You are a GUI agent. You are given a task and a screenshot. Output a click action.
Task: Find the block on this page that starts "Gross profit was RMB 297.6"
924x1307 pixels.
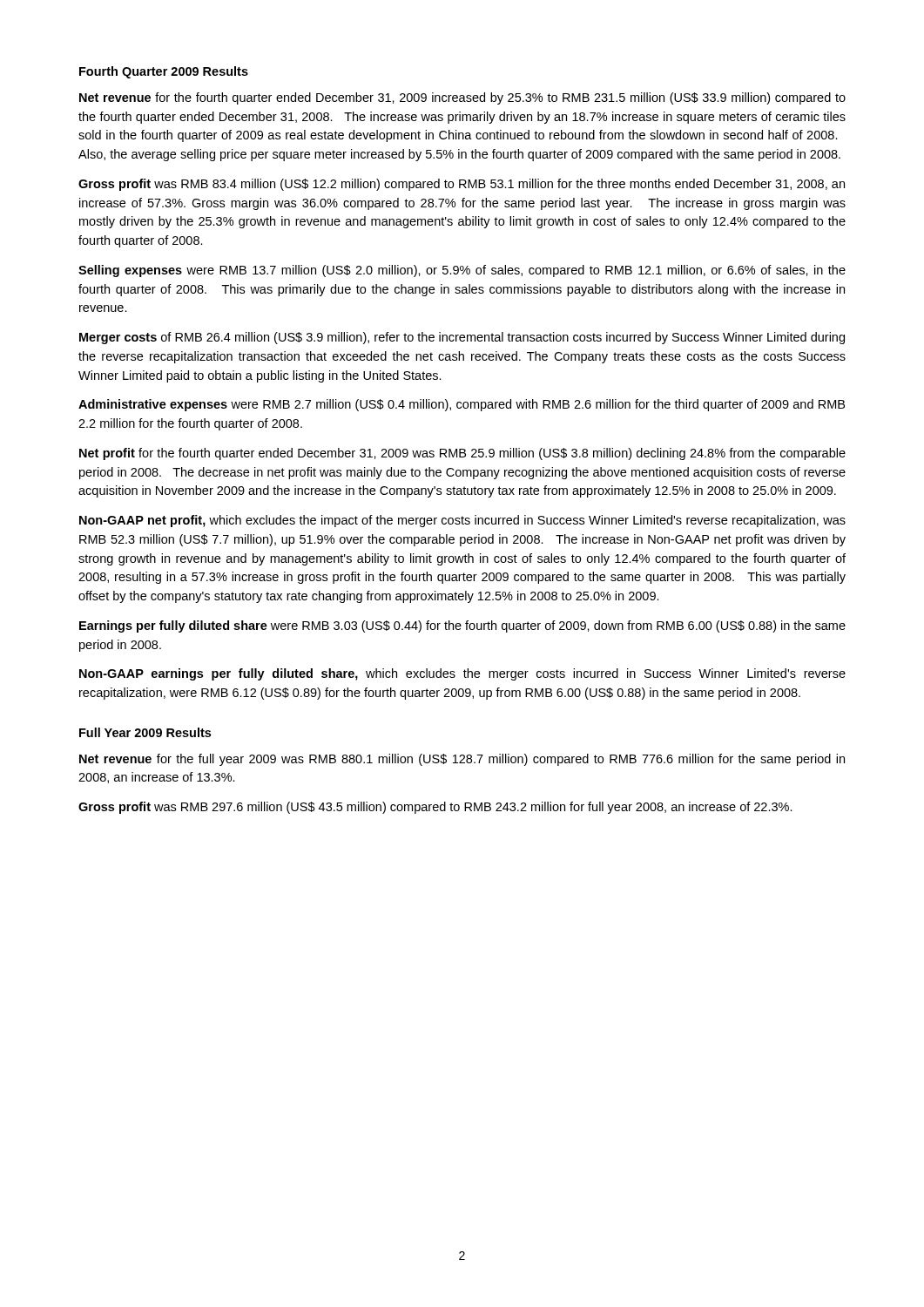point(436,807)
